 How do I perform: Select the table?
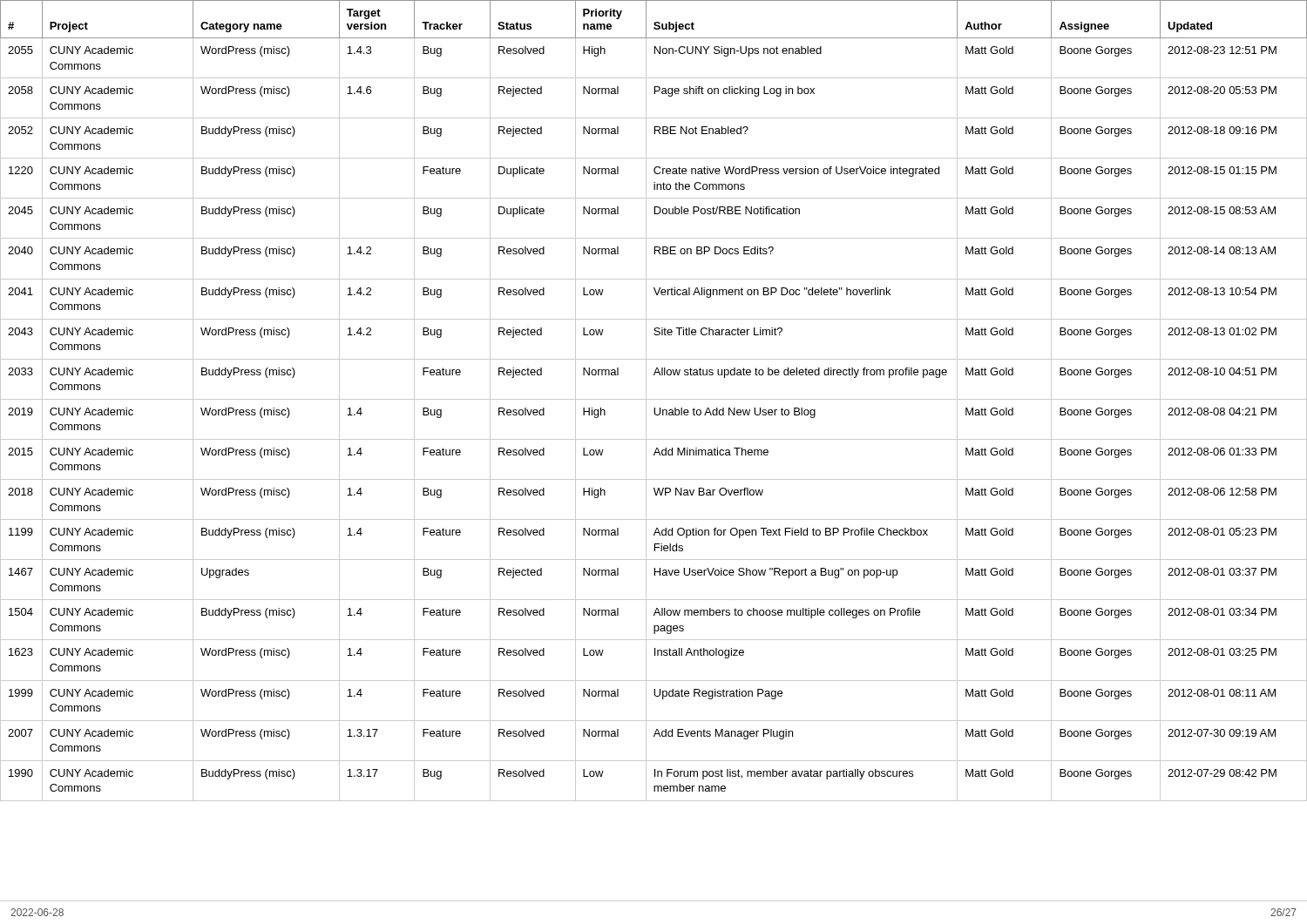tap(654, 401)
